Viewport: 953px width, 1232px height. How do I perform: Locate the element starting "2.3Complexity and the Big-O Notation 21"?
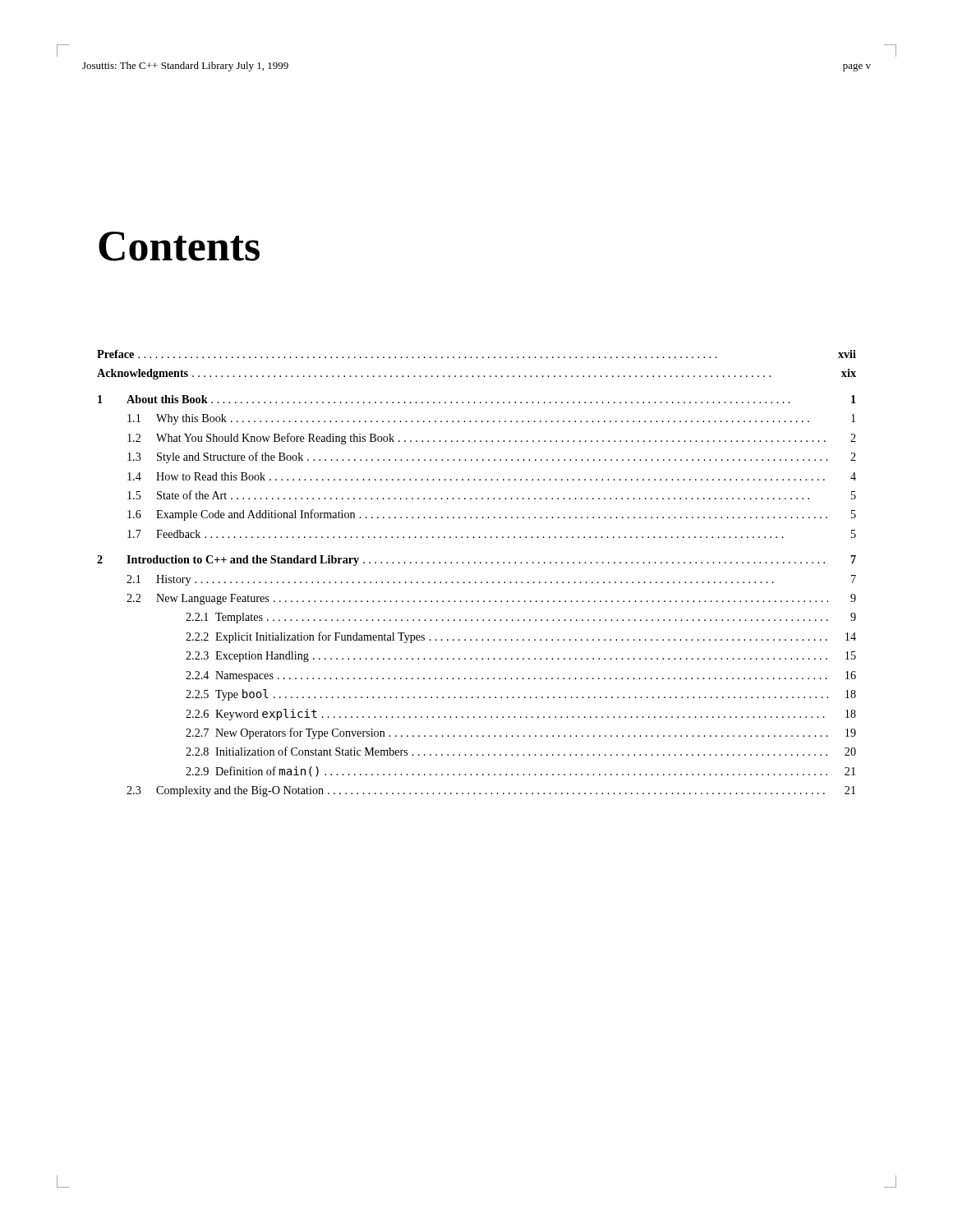491,791
